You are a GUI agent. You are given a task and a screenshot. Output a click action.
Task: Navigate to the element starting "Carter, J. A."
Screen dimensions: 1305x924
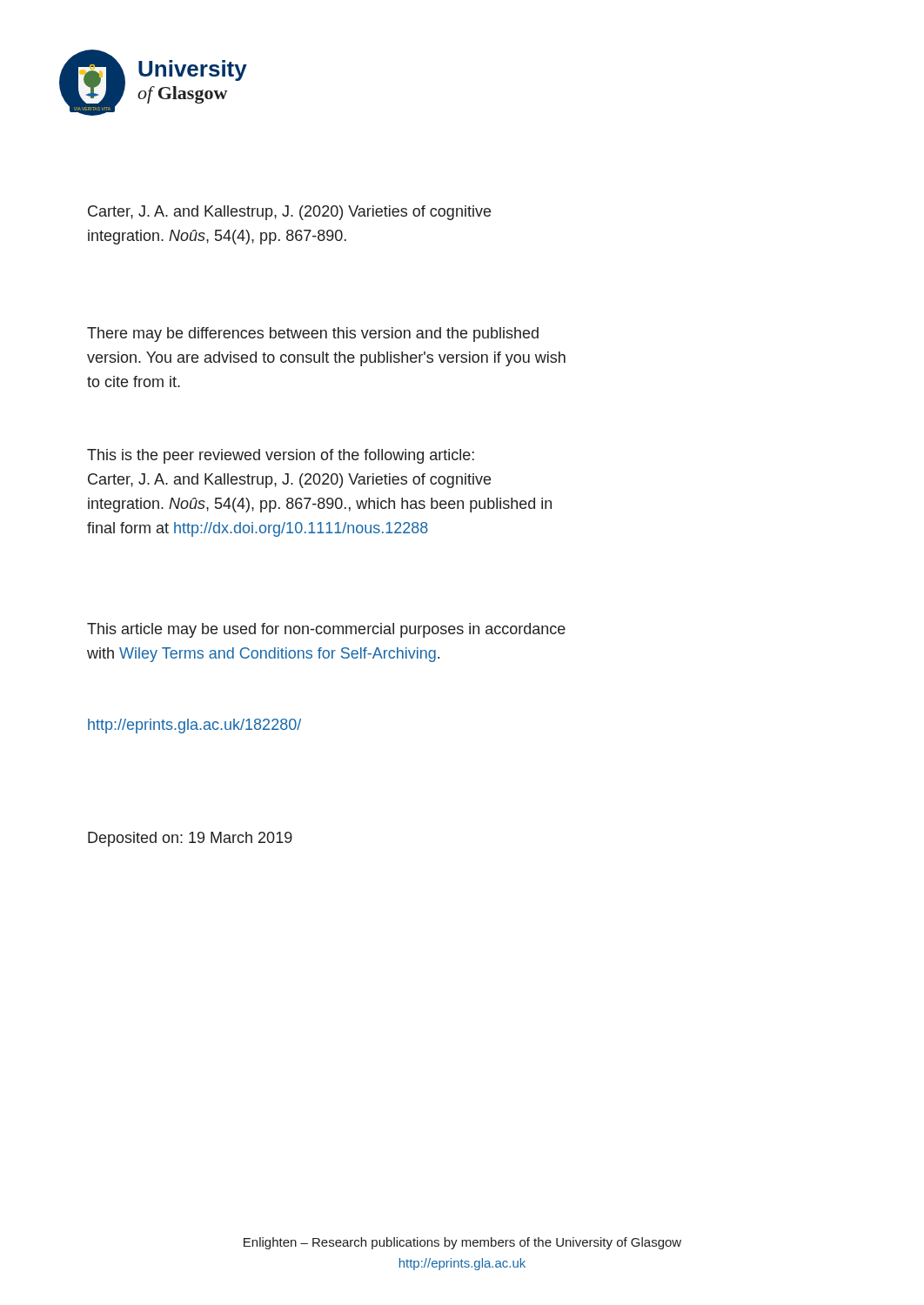pyautogui.click(x=289, y=224)
